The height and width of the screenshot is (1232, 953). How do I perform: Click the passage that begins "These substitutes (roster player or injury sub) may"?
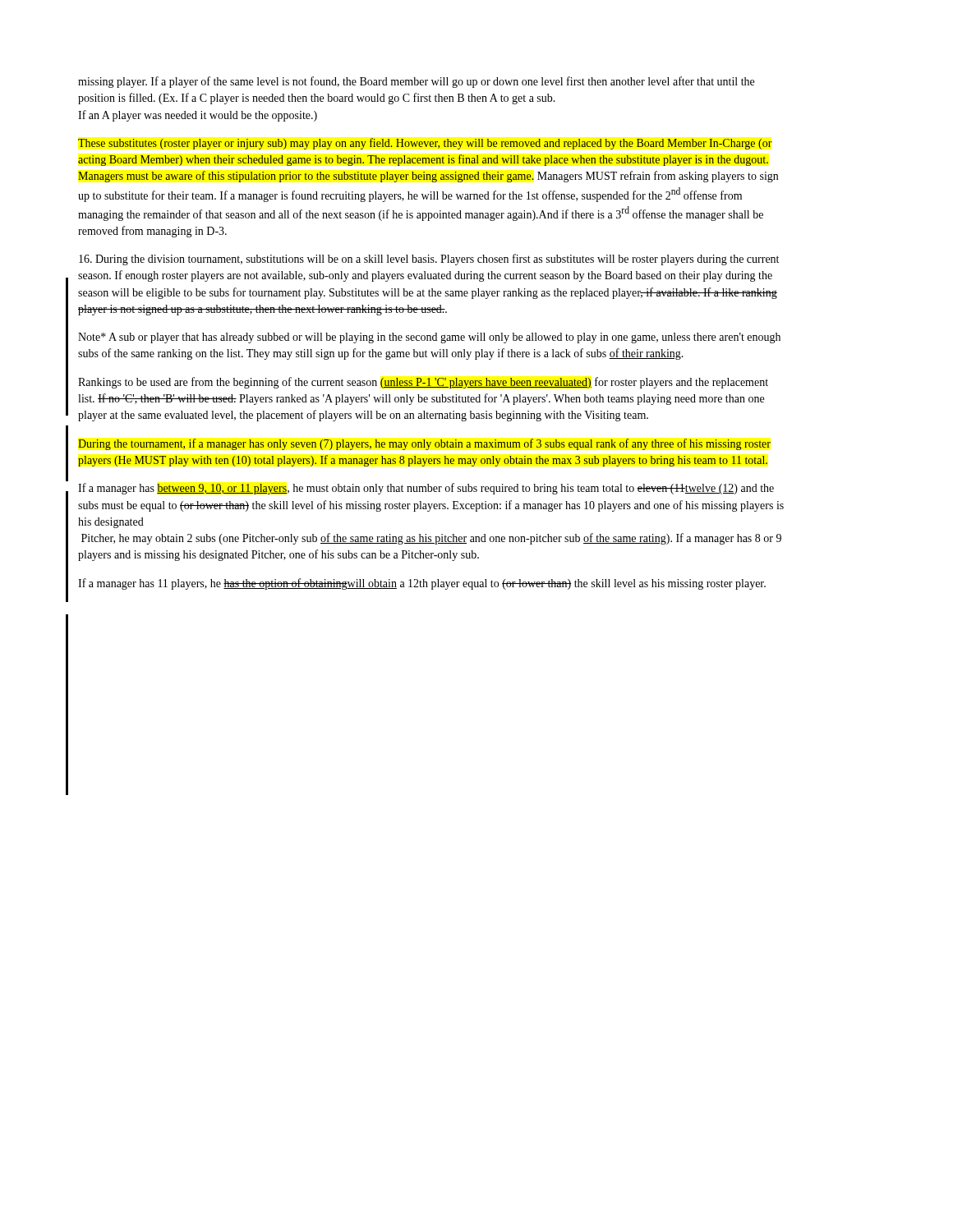coord(431,188)
